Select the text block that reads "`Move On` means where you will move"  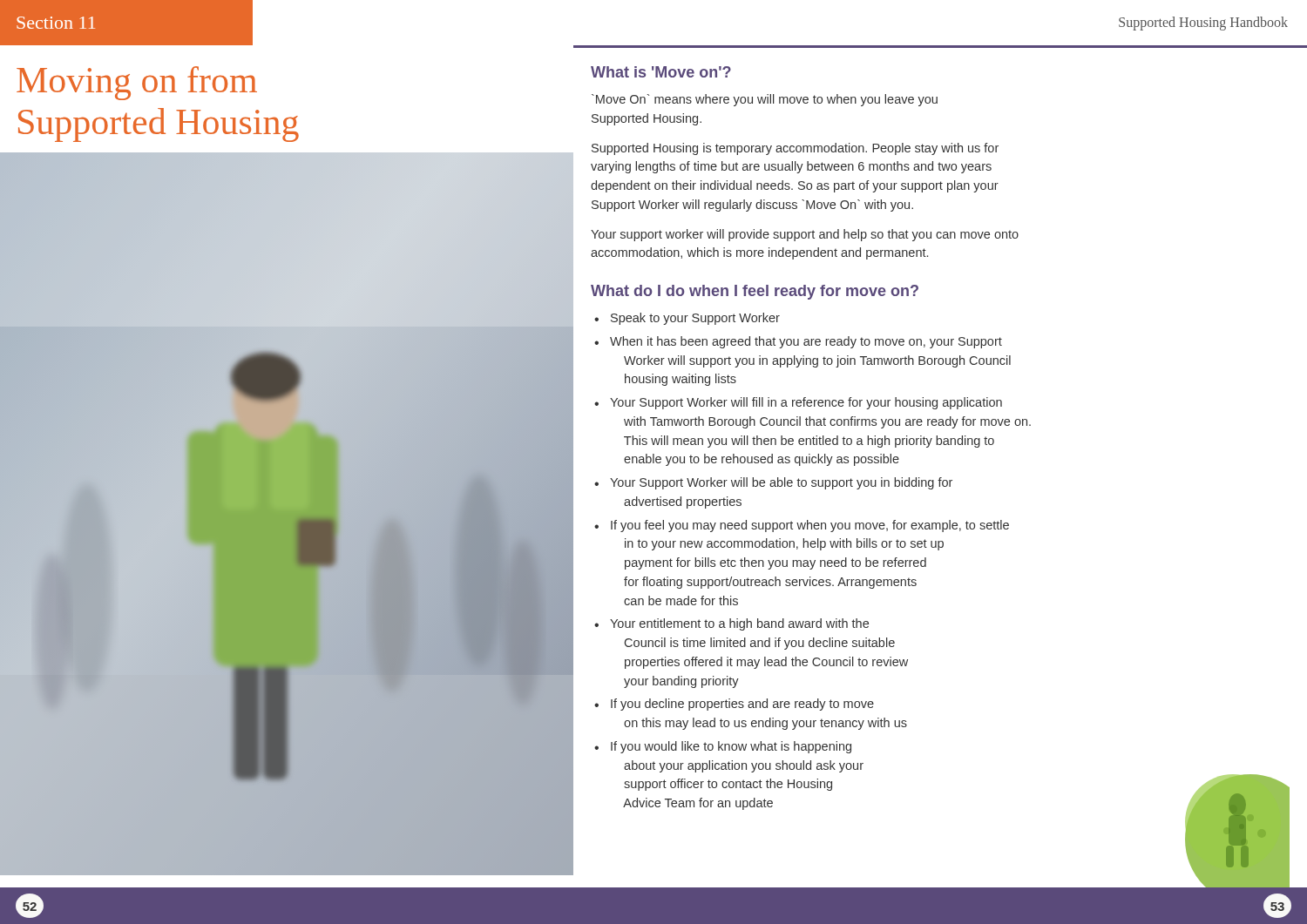coord(922,109)
